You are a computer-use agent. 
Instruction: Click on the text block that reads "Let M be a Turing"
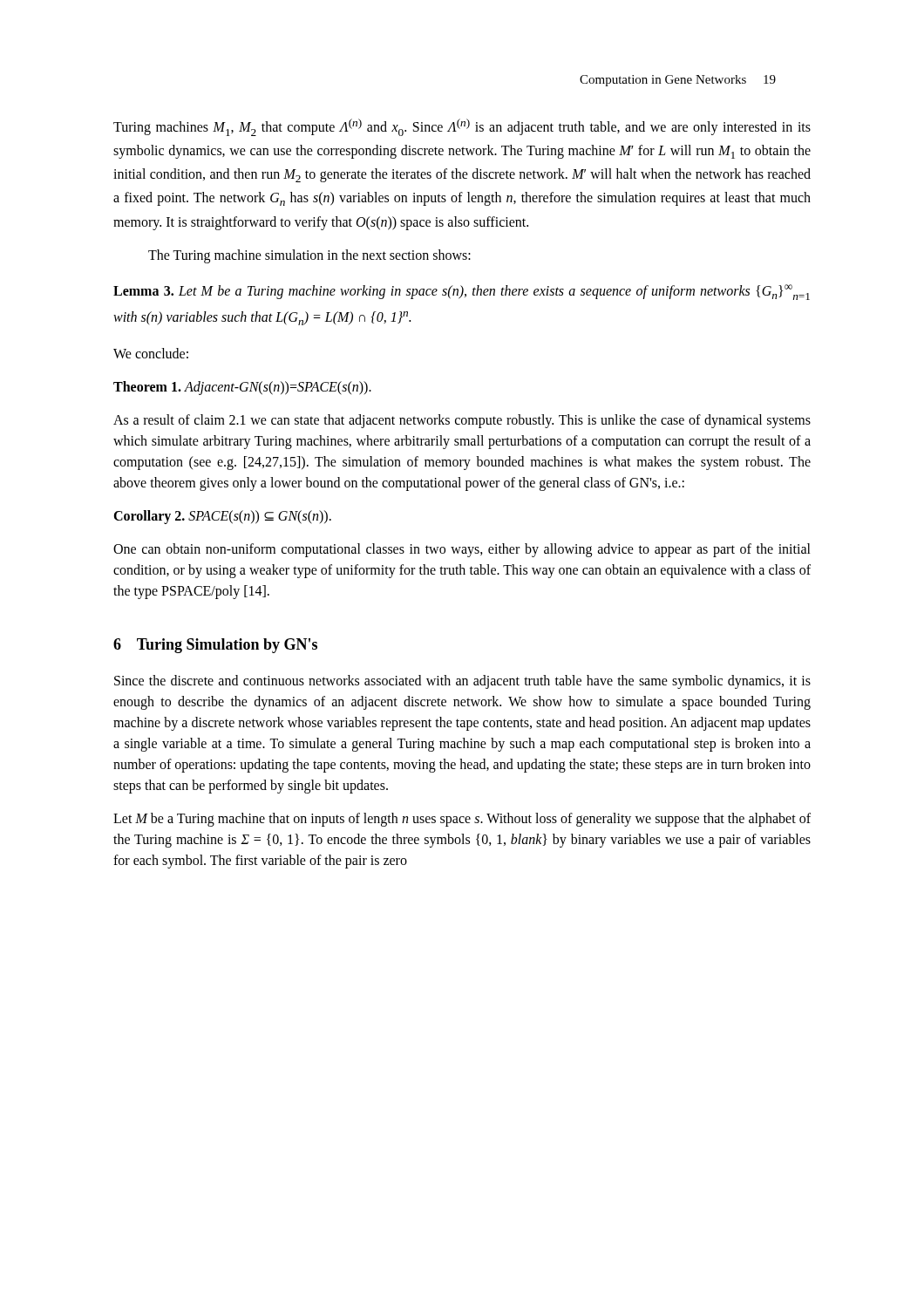[462, 839]
